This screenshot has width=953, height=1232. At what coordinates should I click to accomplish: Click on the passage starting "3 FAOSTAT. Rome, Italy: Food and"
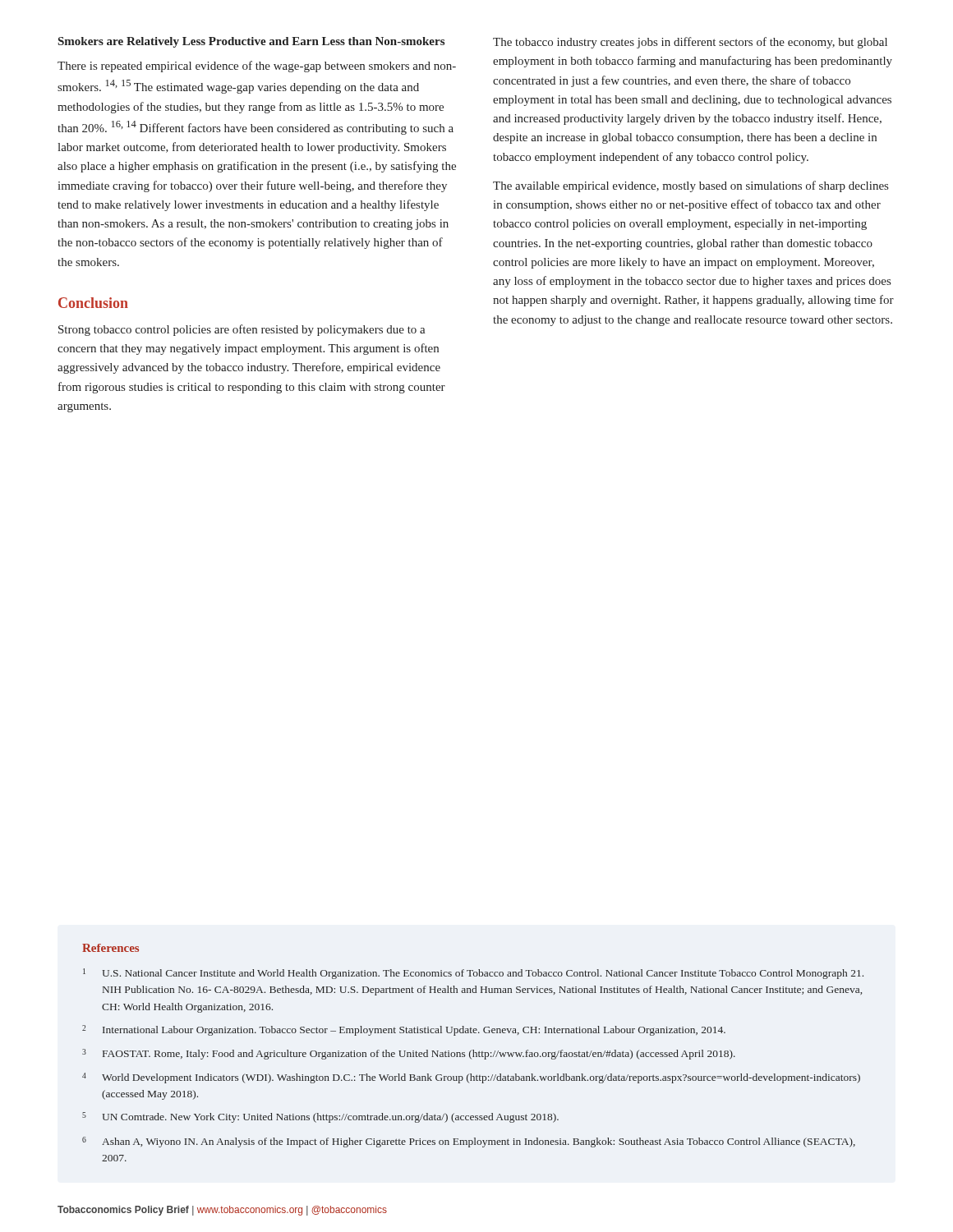click(x=409, y=1054)
